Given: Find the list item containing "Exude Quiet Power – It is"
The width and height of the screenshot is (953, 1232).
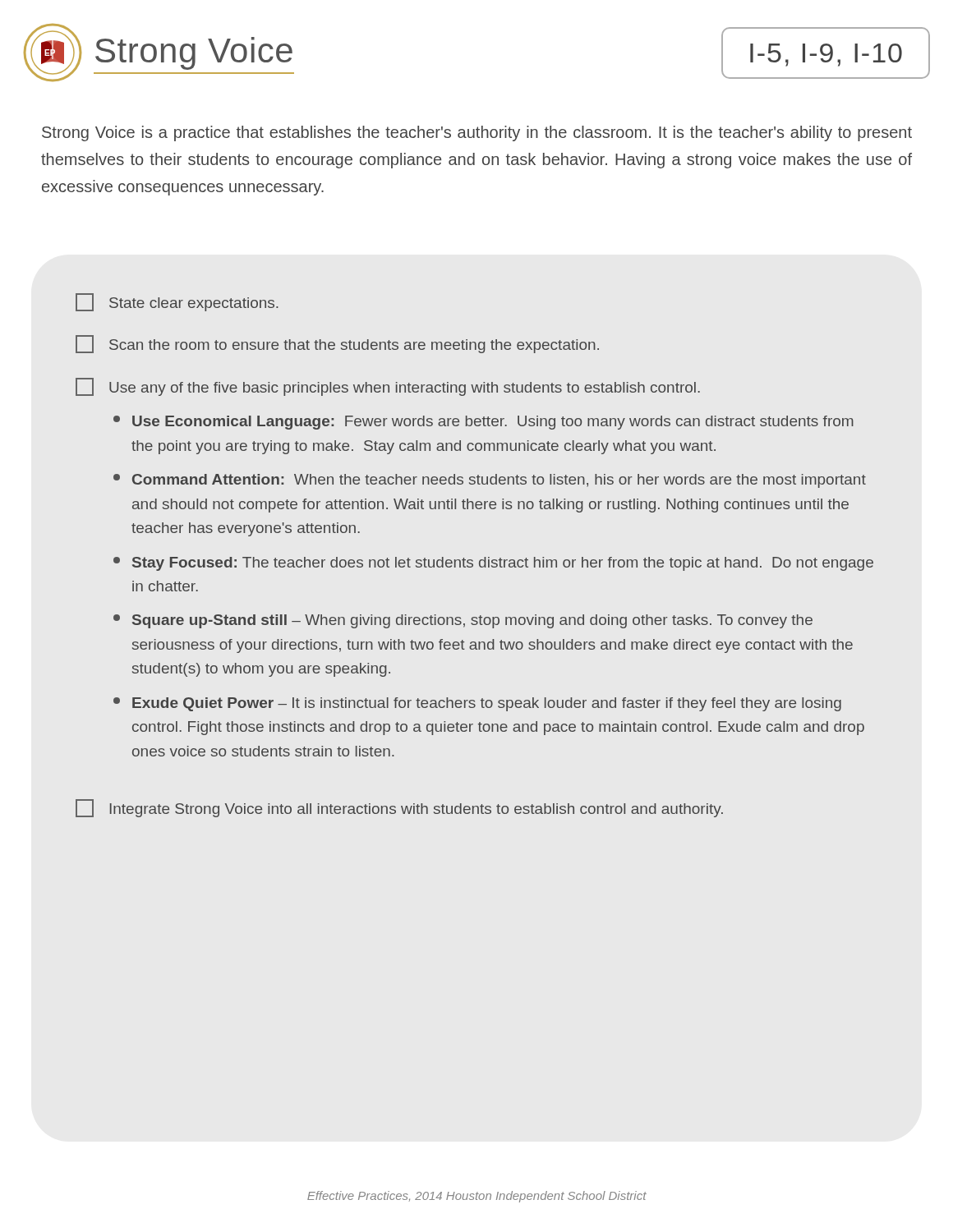Looking at the screenshot, I should 495,727.
